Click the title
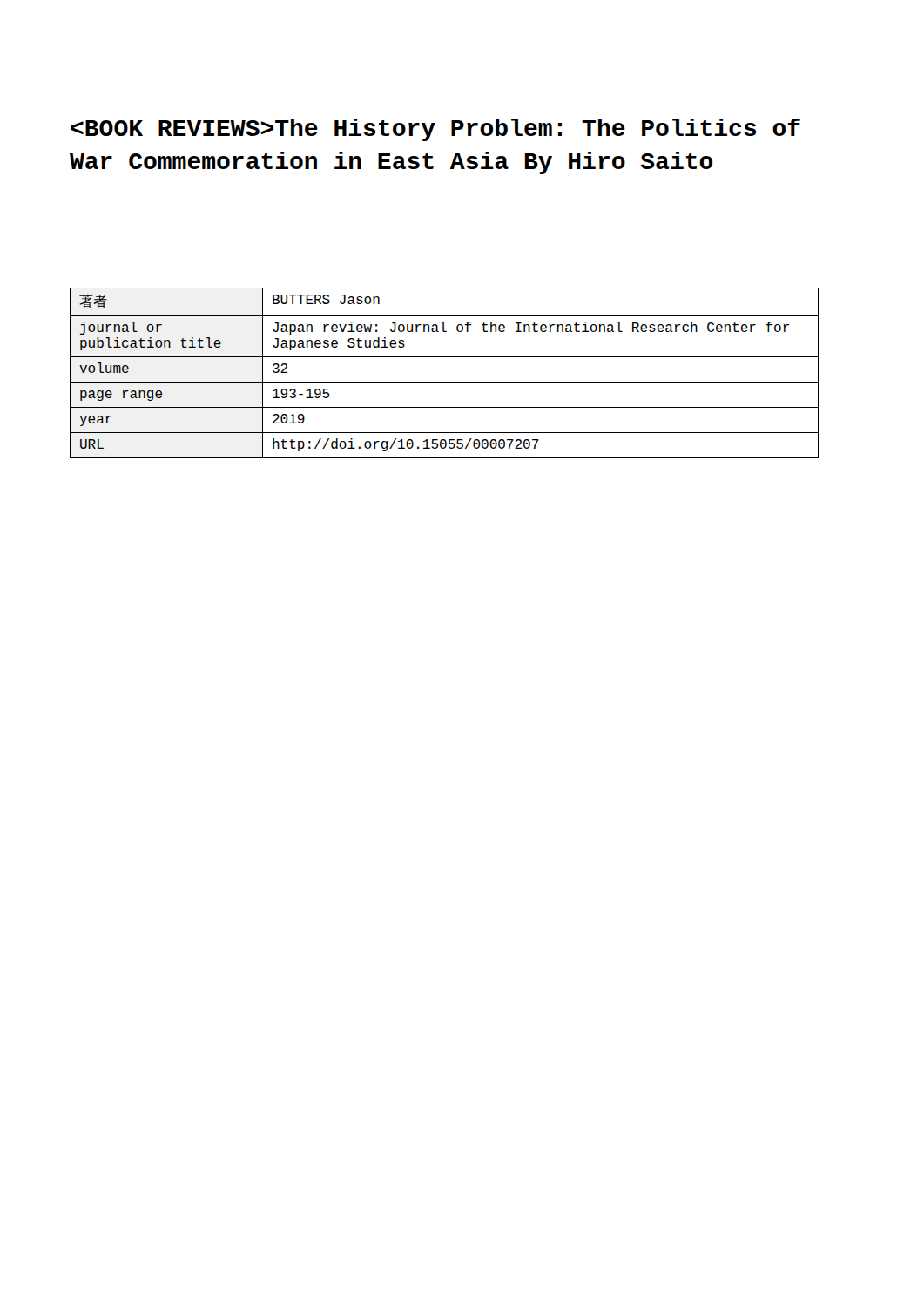The image size is (924, 1307). [435, 146]
